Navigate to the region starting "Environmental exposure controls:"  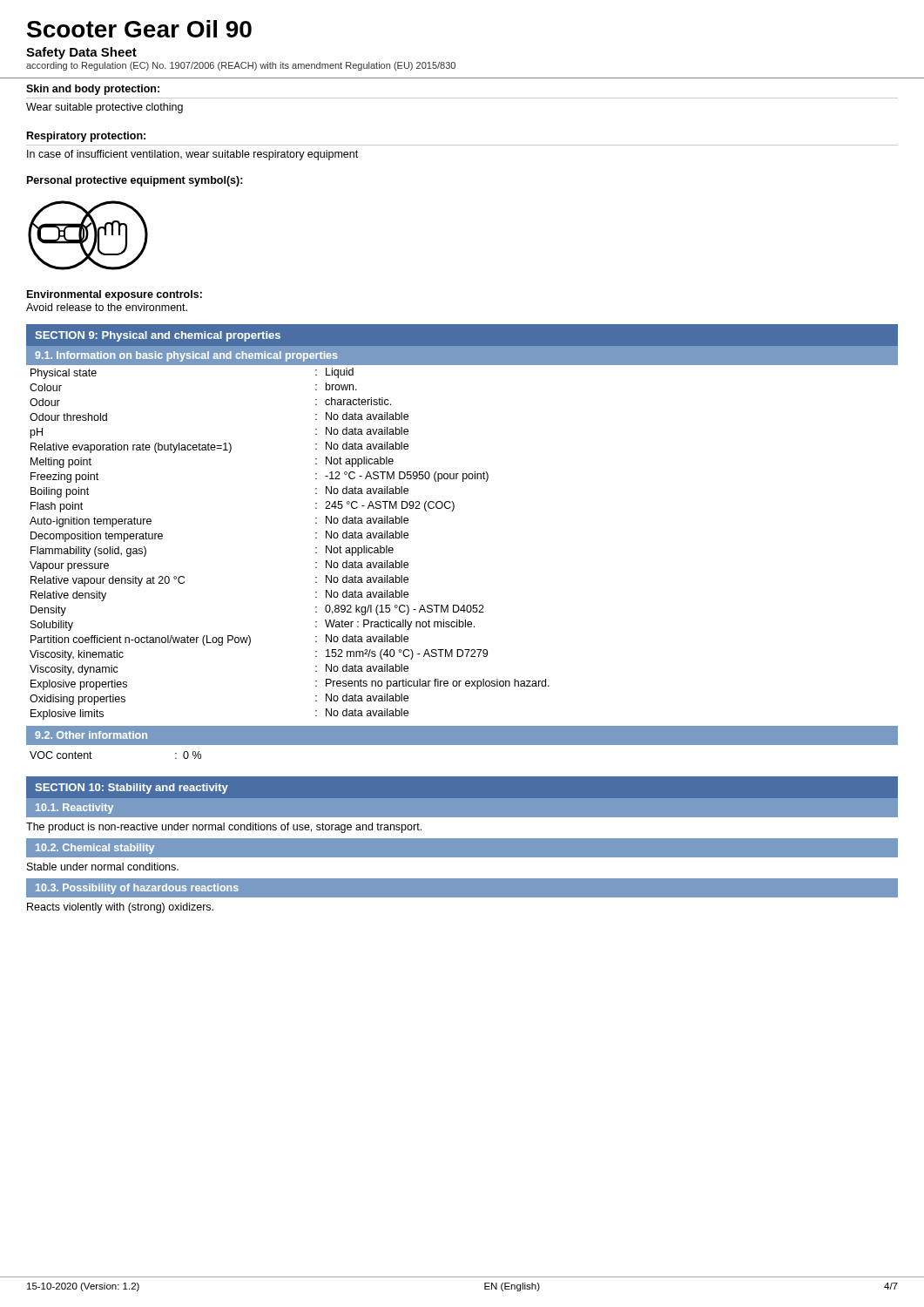[x=114, y=295]
